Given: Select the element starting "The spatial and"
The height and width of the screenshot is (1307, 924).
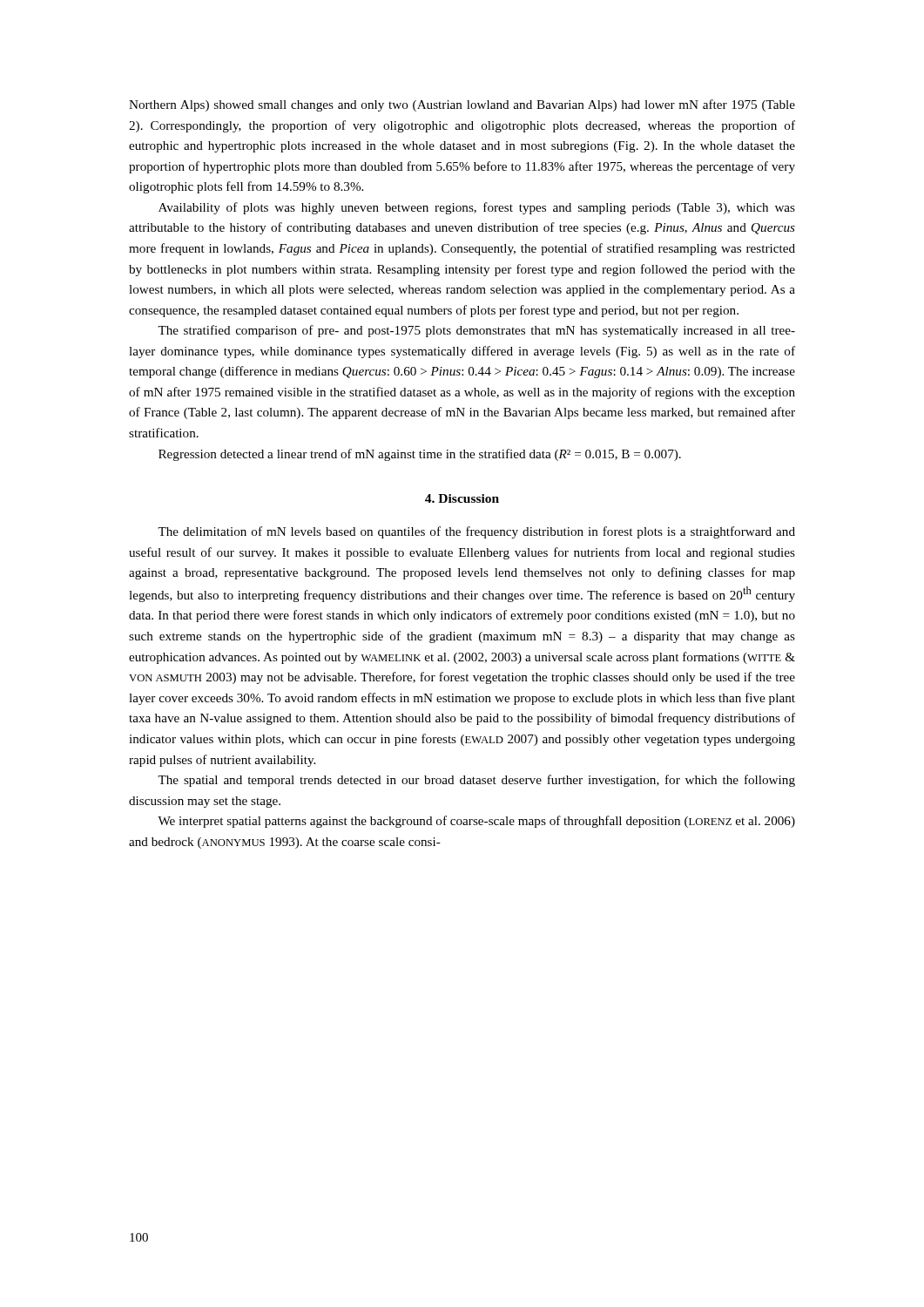Looking at the screenshot, I should point(462,790).
